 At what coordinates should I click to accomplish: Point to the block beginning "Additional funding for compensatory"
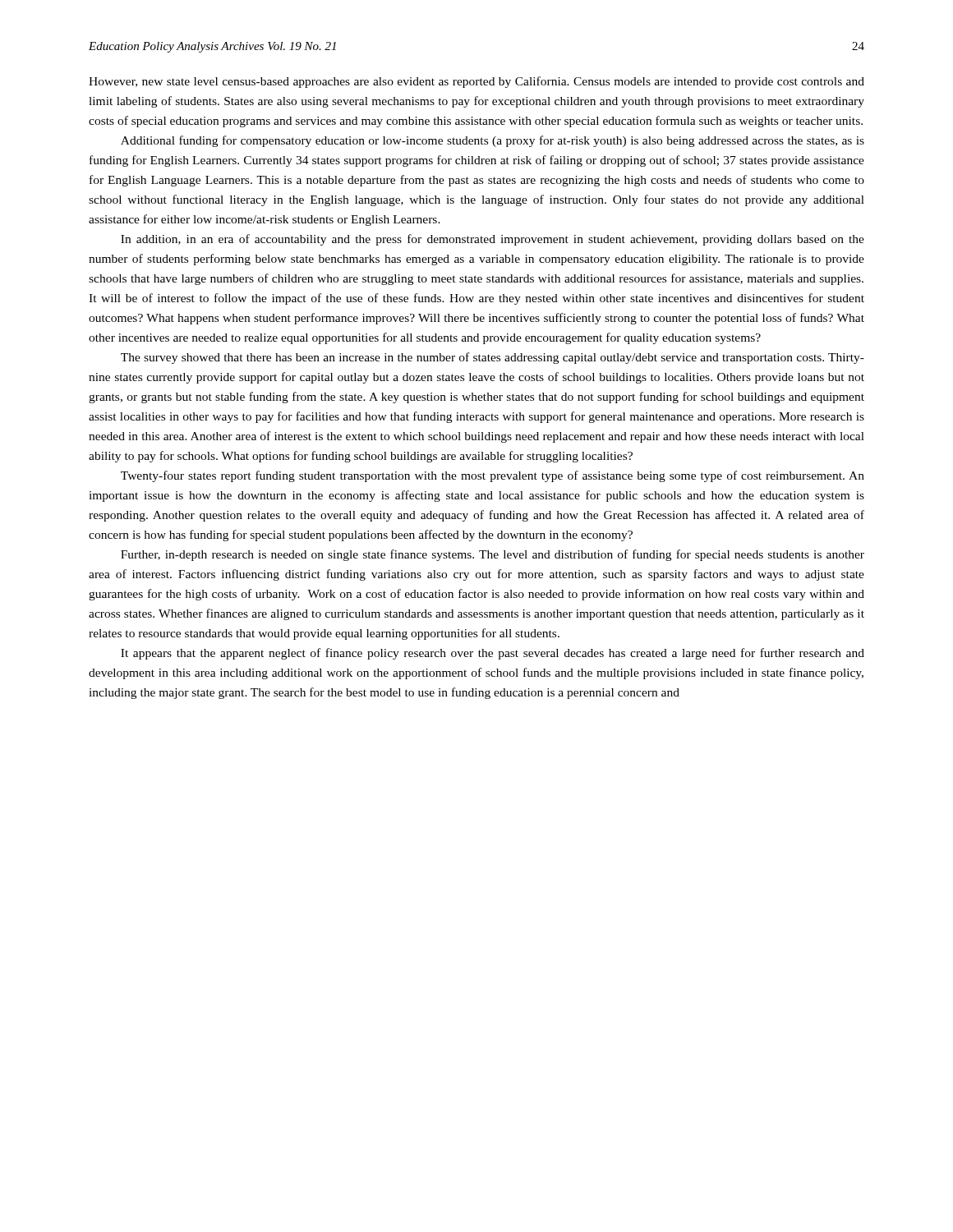click(476, 180)
